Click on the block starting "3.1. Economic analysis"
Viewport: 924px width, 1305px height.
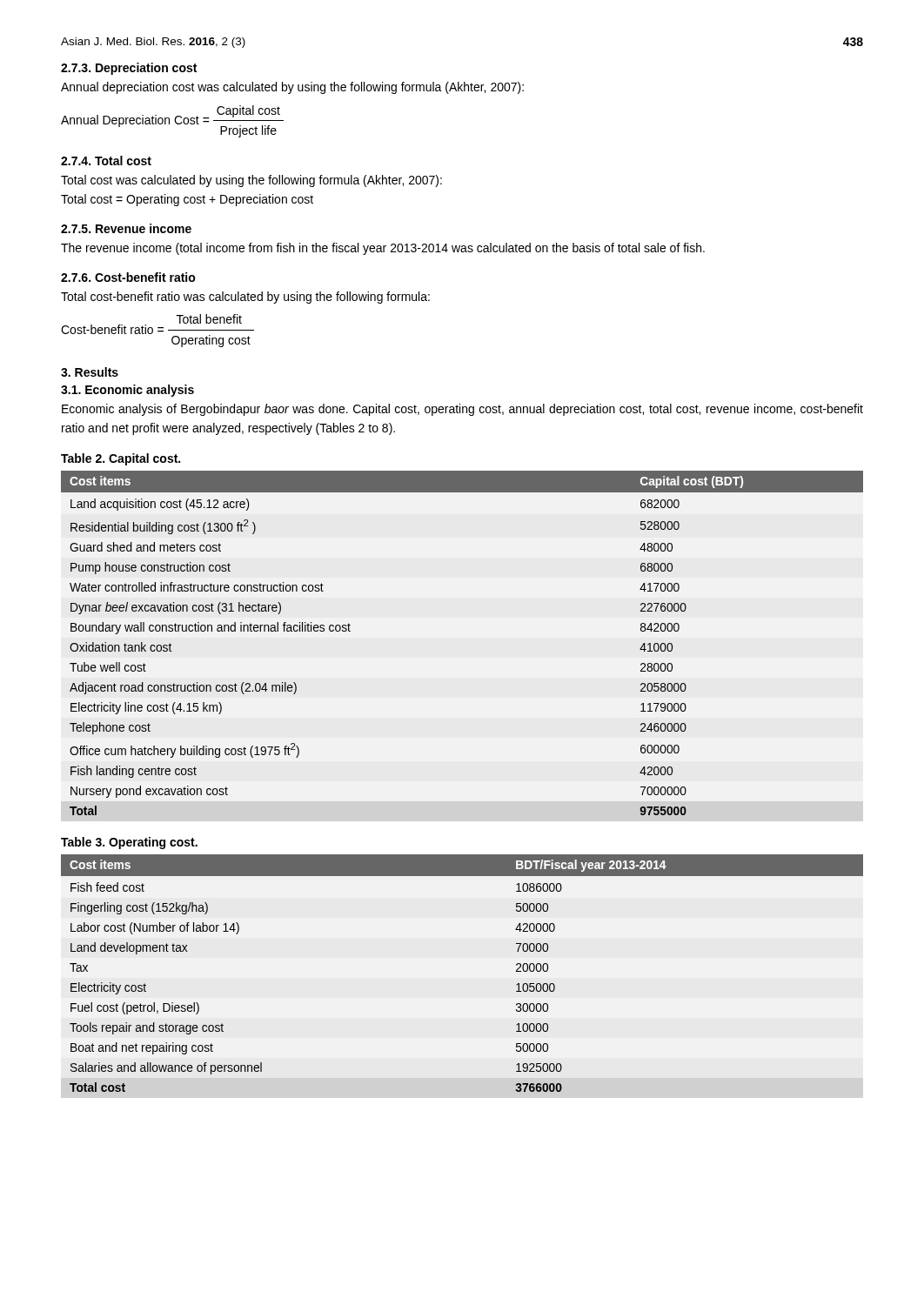pyautogui.click(x=128, y=390)
